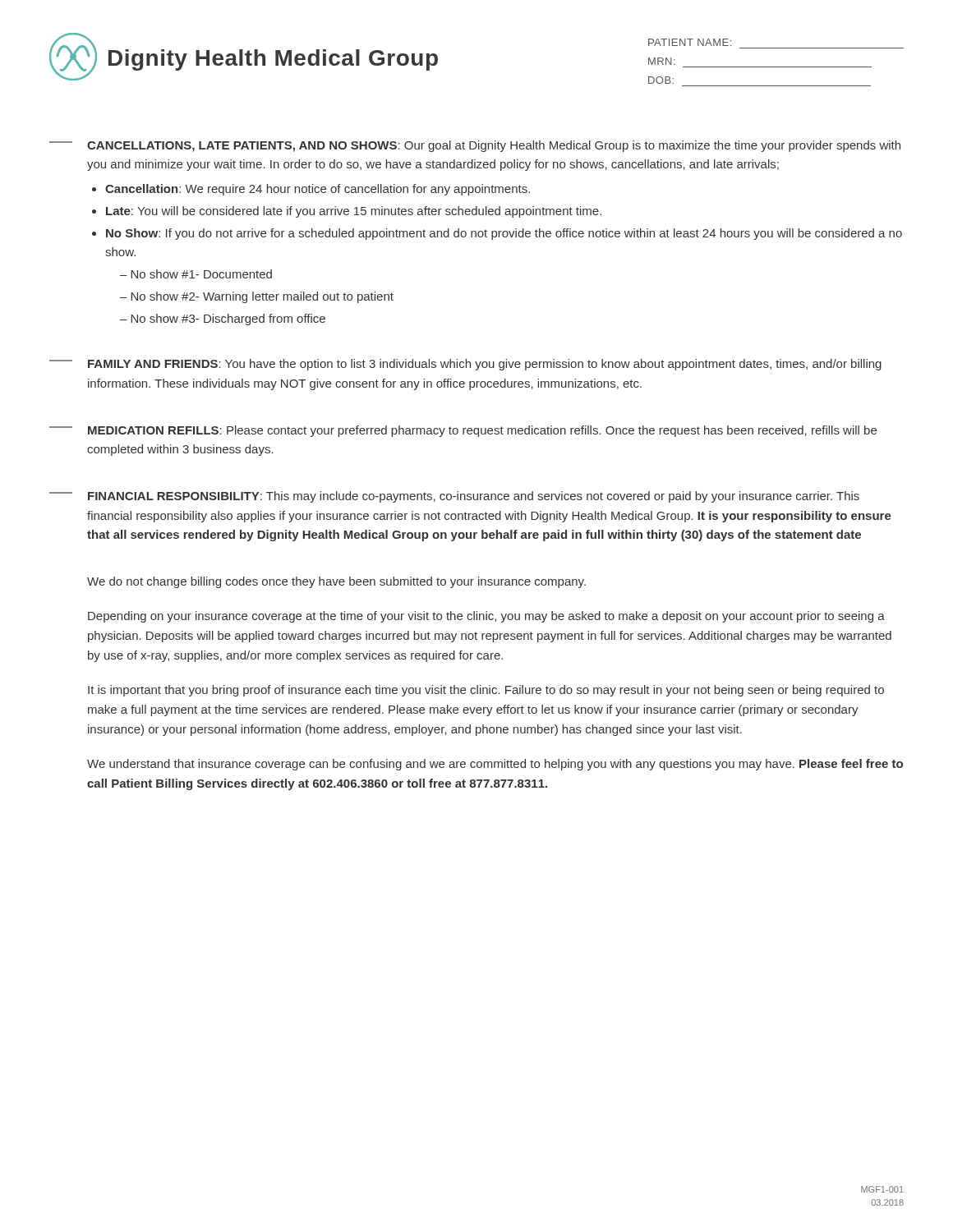Image resolution: width=953 pixels, height=1232 pixels.
Task: Select the text starting "Depending on your insurance"
Action: (490, 635)
